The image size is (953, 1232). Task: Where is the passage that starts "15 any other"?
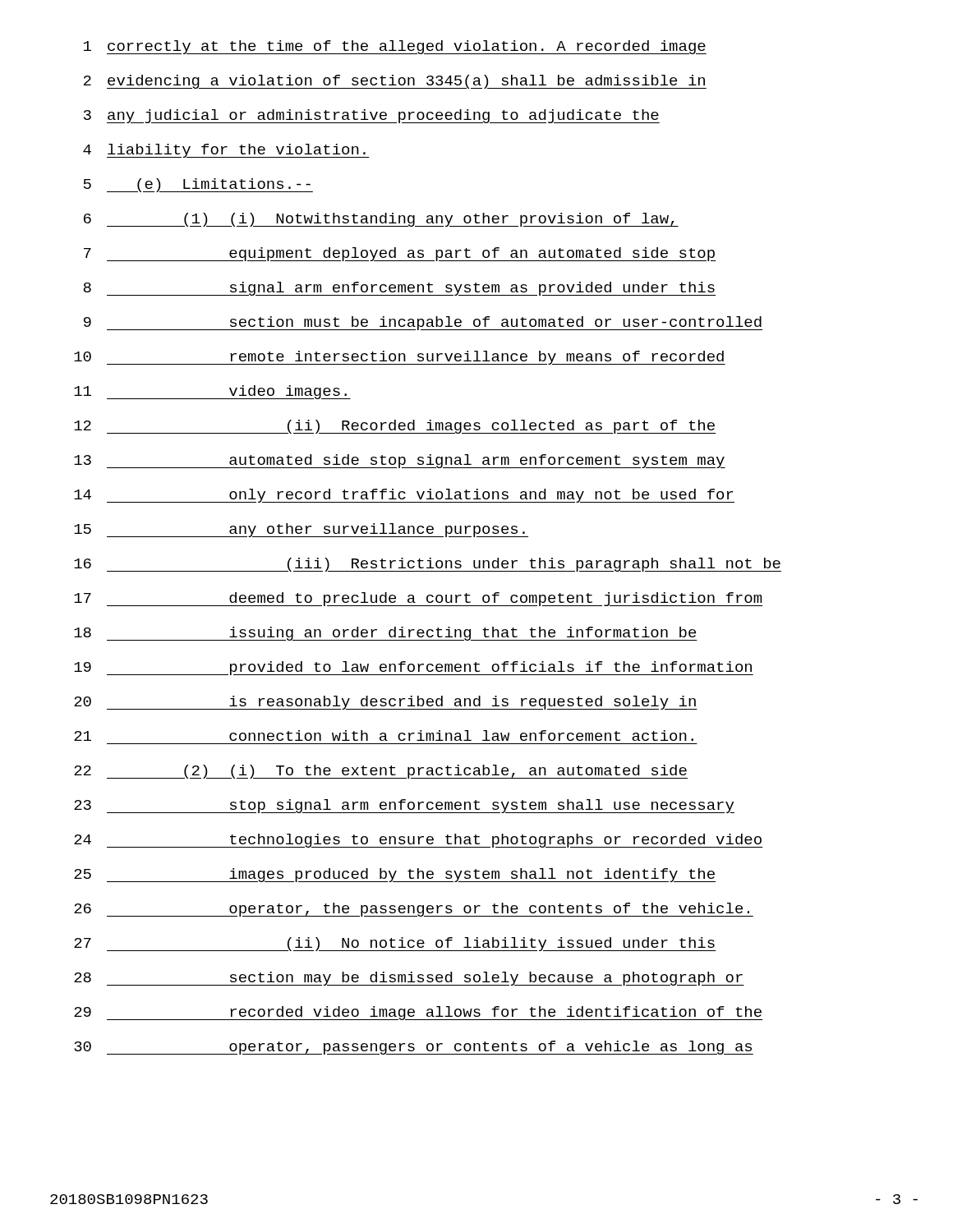(289, 530)
